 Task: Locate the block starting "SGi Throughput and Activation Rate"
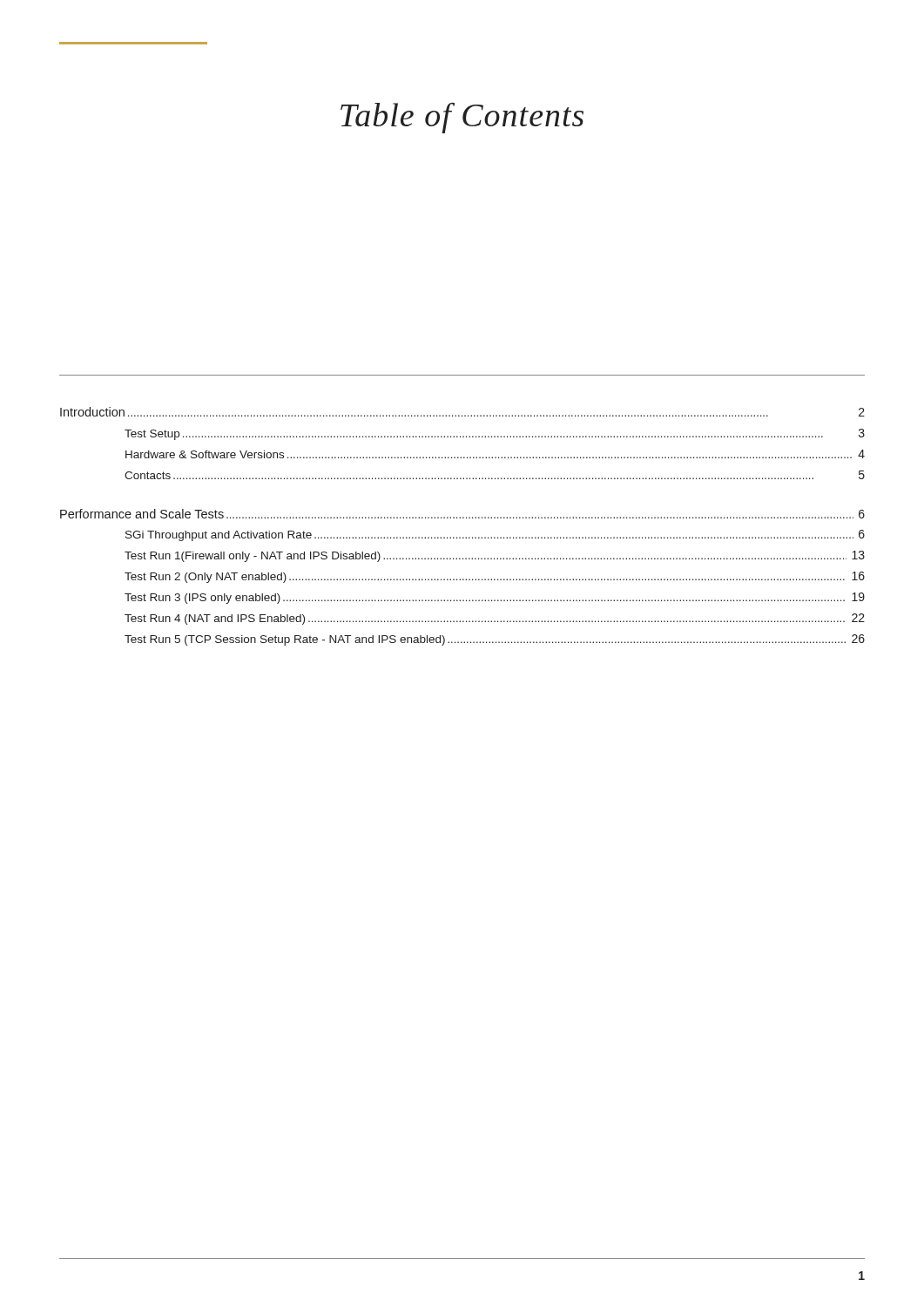495,535
